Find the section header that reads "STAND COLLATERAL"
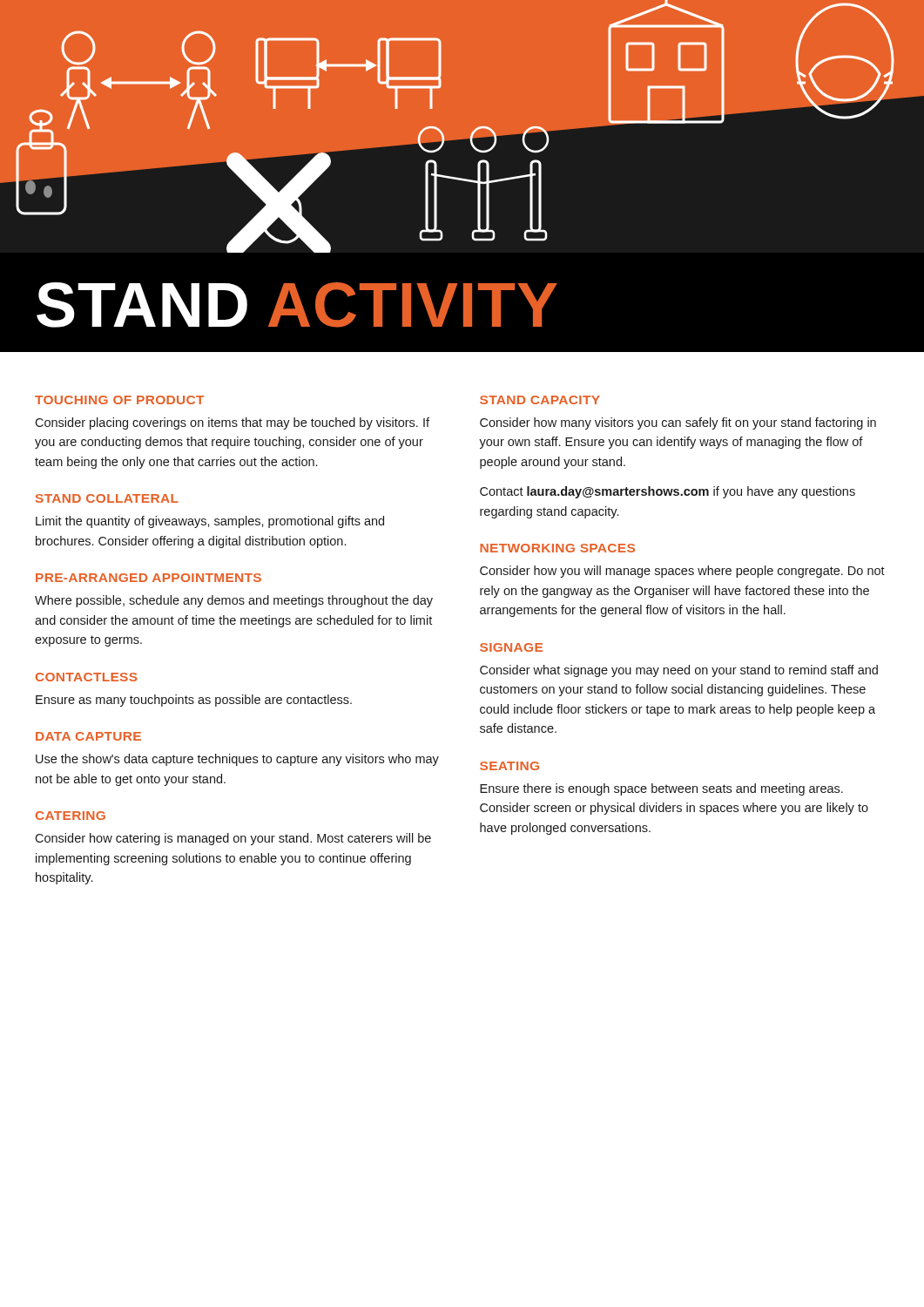The width and height of the screenshot is (924, 1307). [x=107, y=498]
